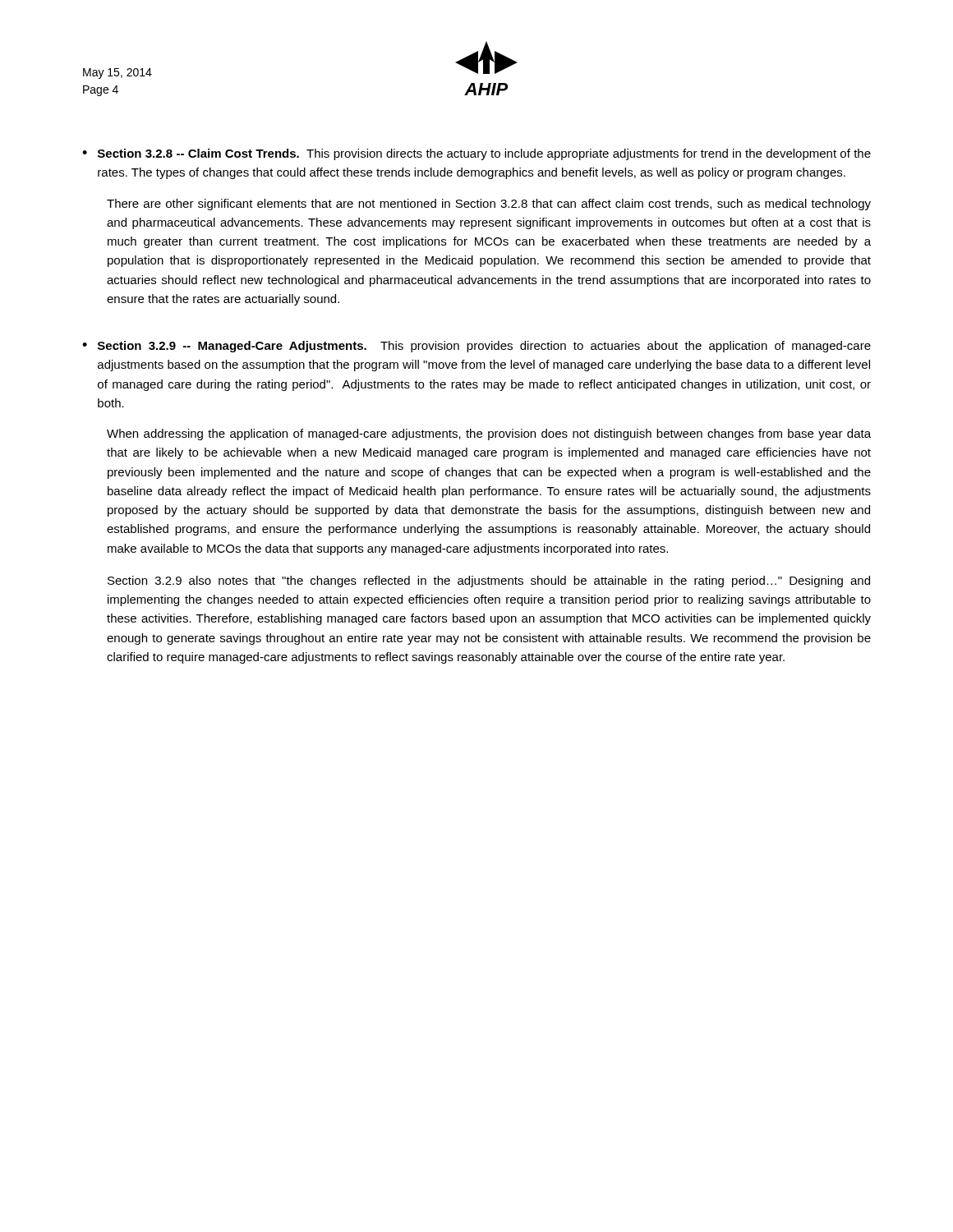The image size is (953, 1232).
Task: Click on the logo
Action: (x=511, y=69)
